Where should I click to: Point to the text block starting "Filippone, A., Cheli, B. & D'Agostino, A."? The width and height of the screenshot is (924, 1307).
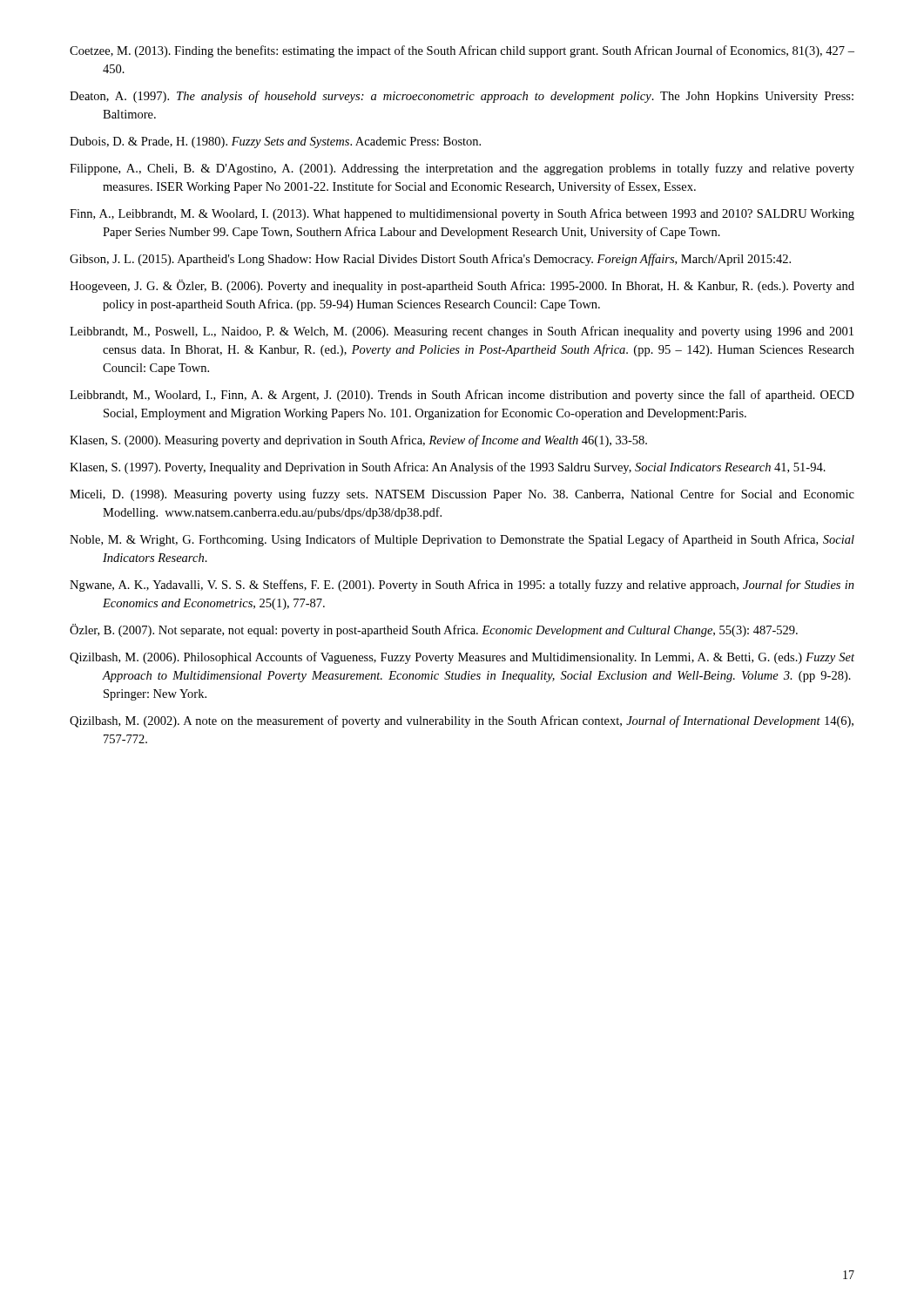(462, 178)
